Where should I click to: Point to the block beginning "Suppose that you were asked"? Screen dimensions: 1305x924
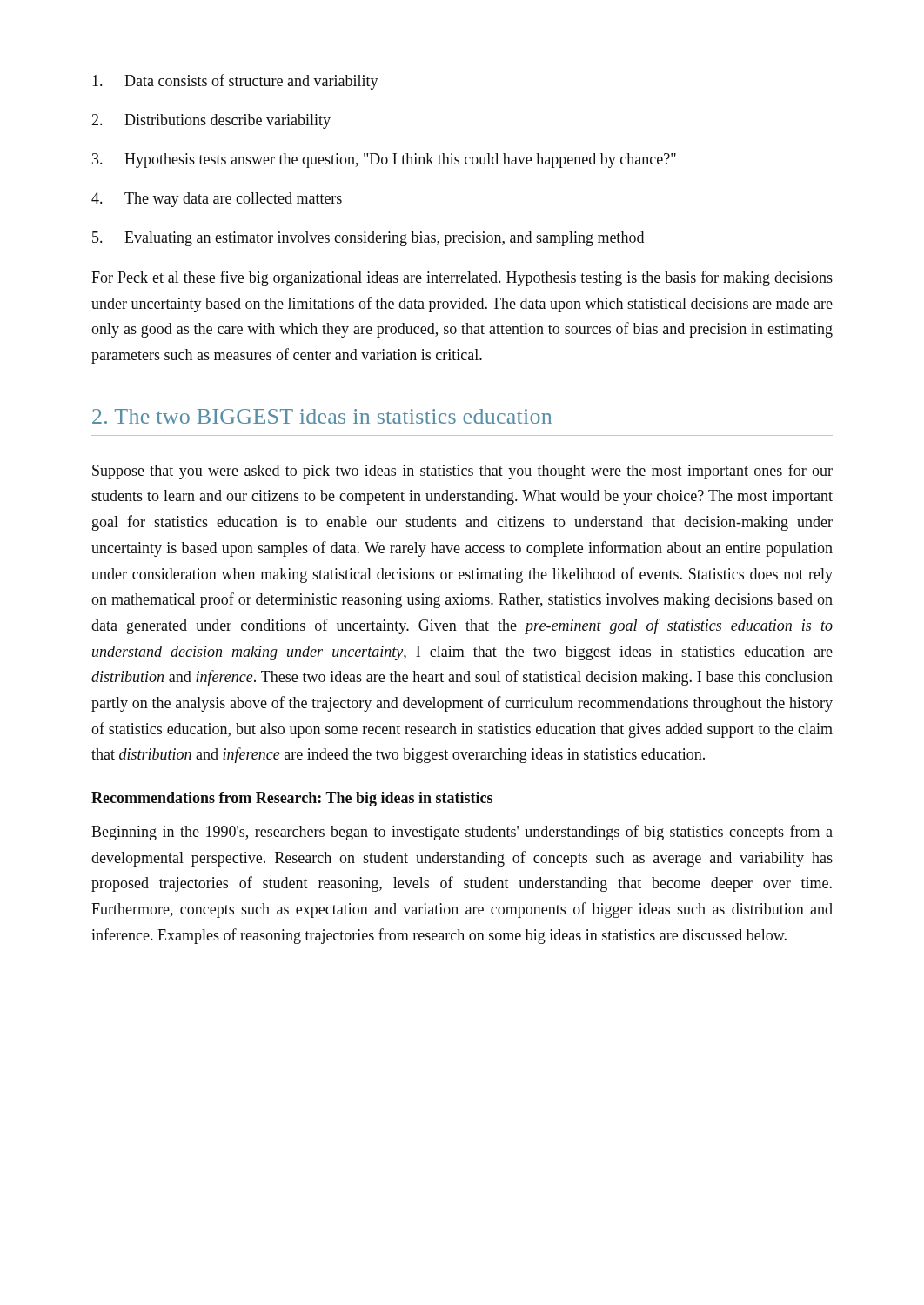click(462, 613)
